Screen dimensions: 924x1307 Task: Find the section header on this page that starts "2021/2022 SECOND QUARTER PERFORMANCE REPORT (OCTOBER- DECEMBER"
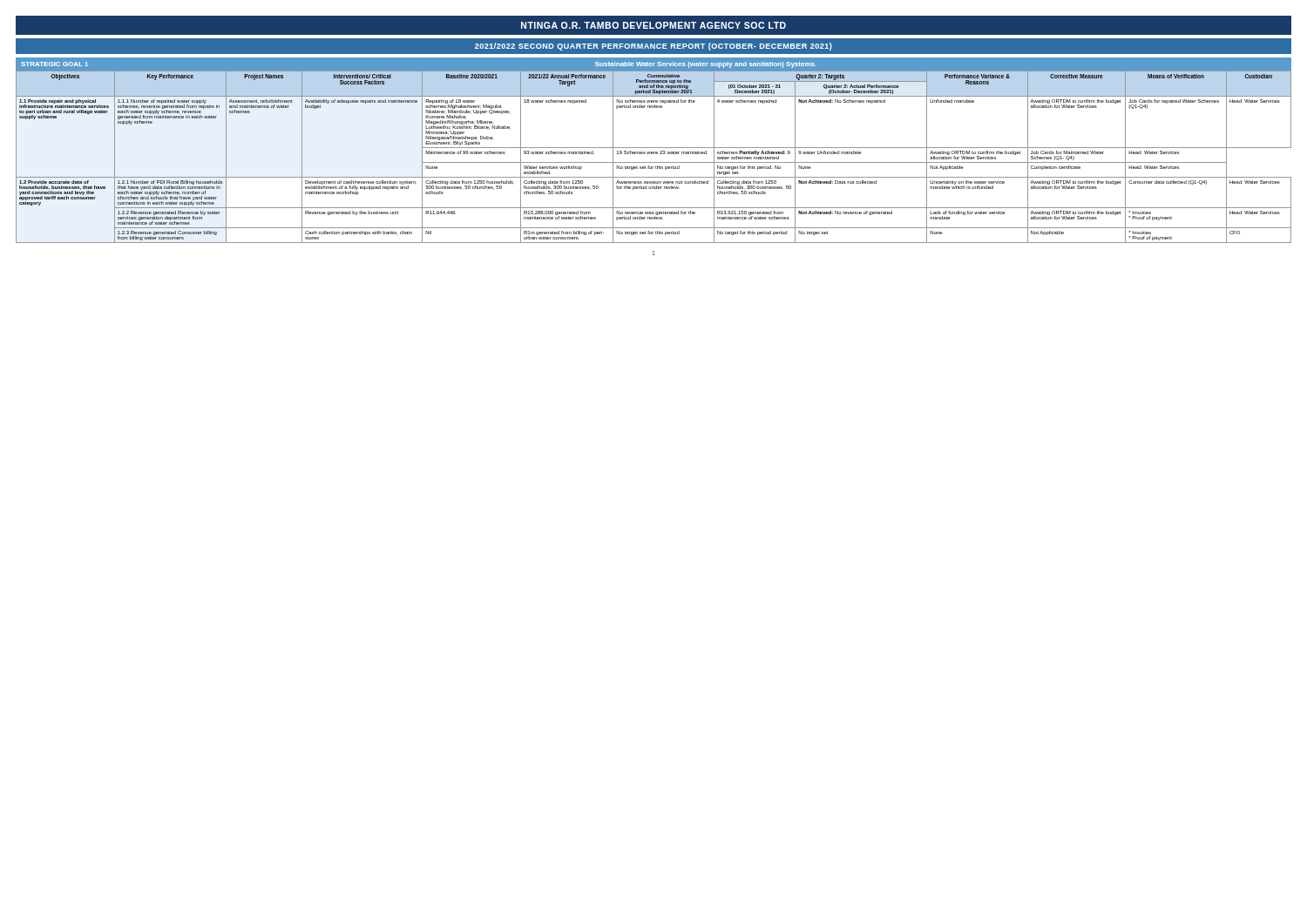654,46
